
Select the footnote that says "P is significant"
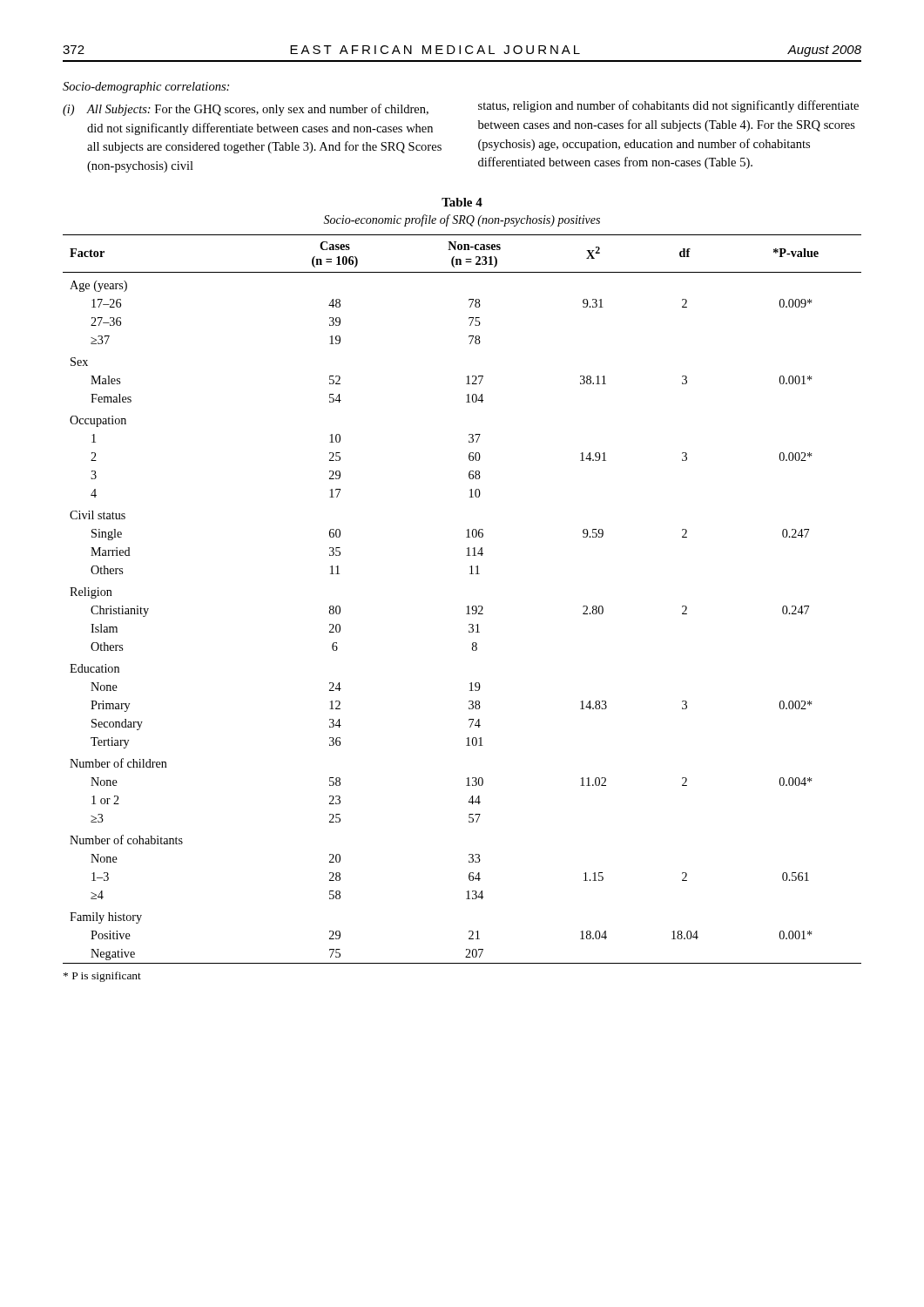102,975
